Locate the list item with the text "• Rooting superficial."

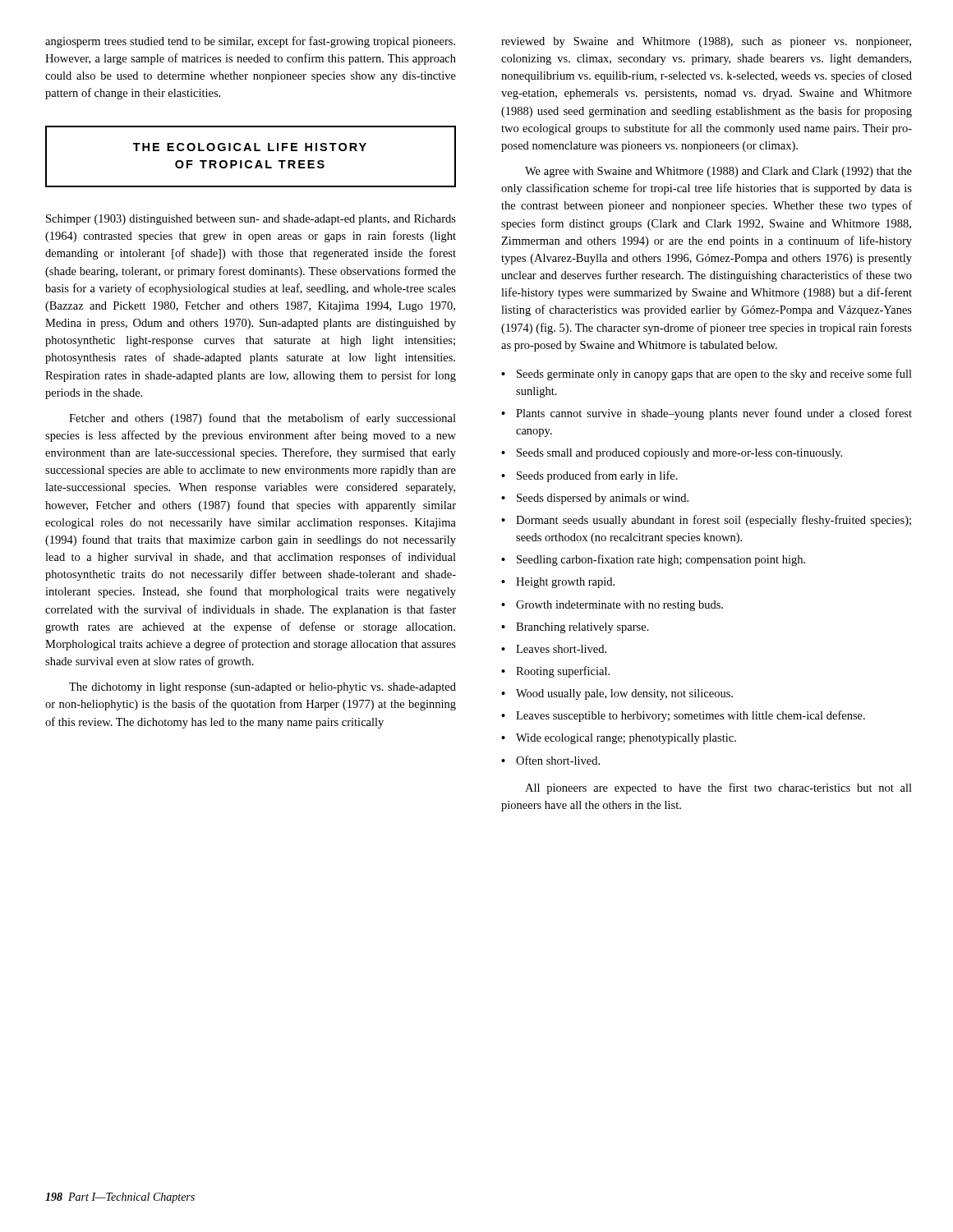point(555,672)
